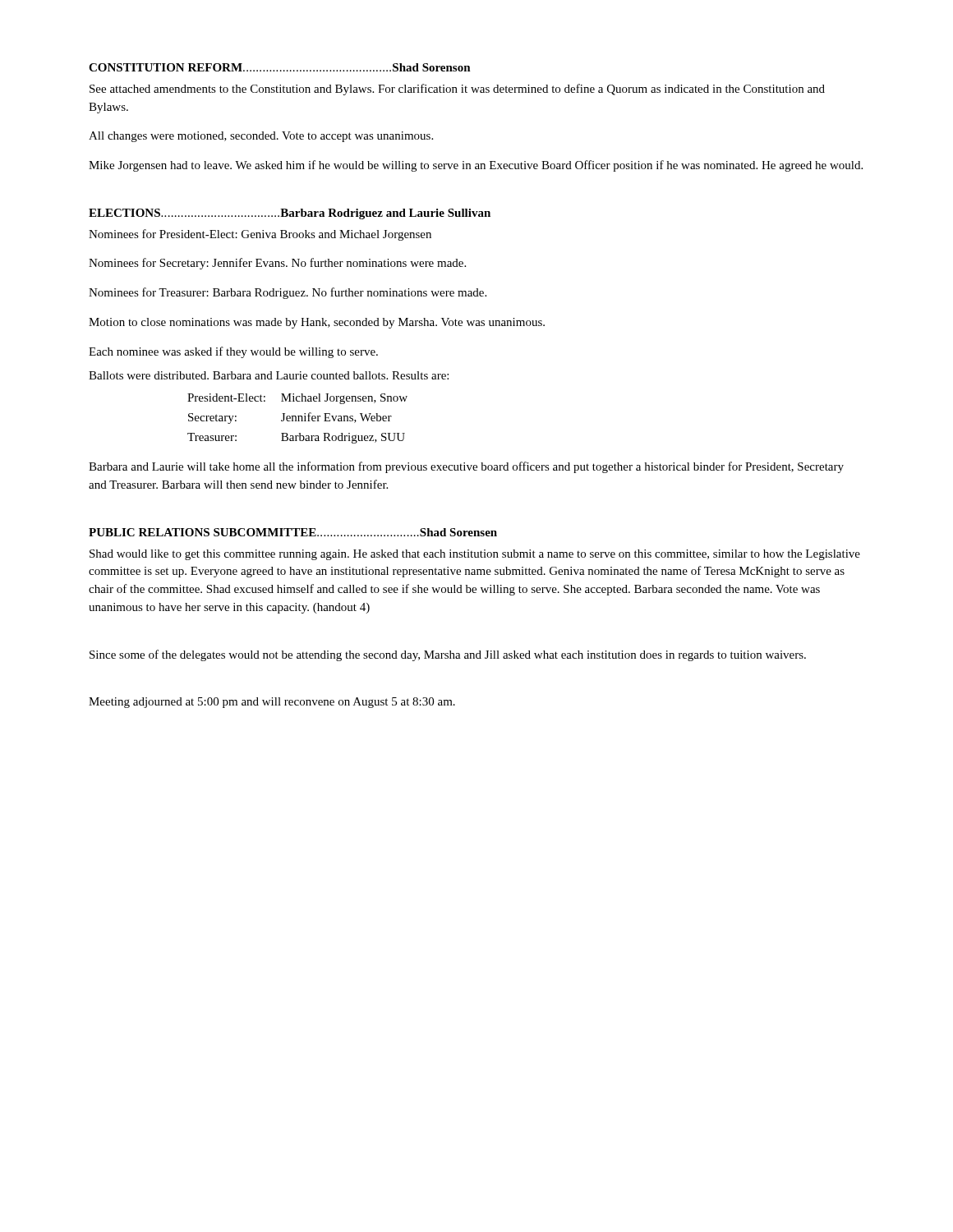The width and height of the screenshot is (953, 1232).
Task: Find the table
Action: tap(476, 418)
